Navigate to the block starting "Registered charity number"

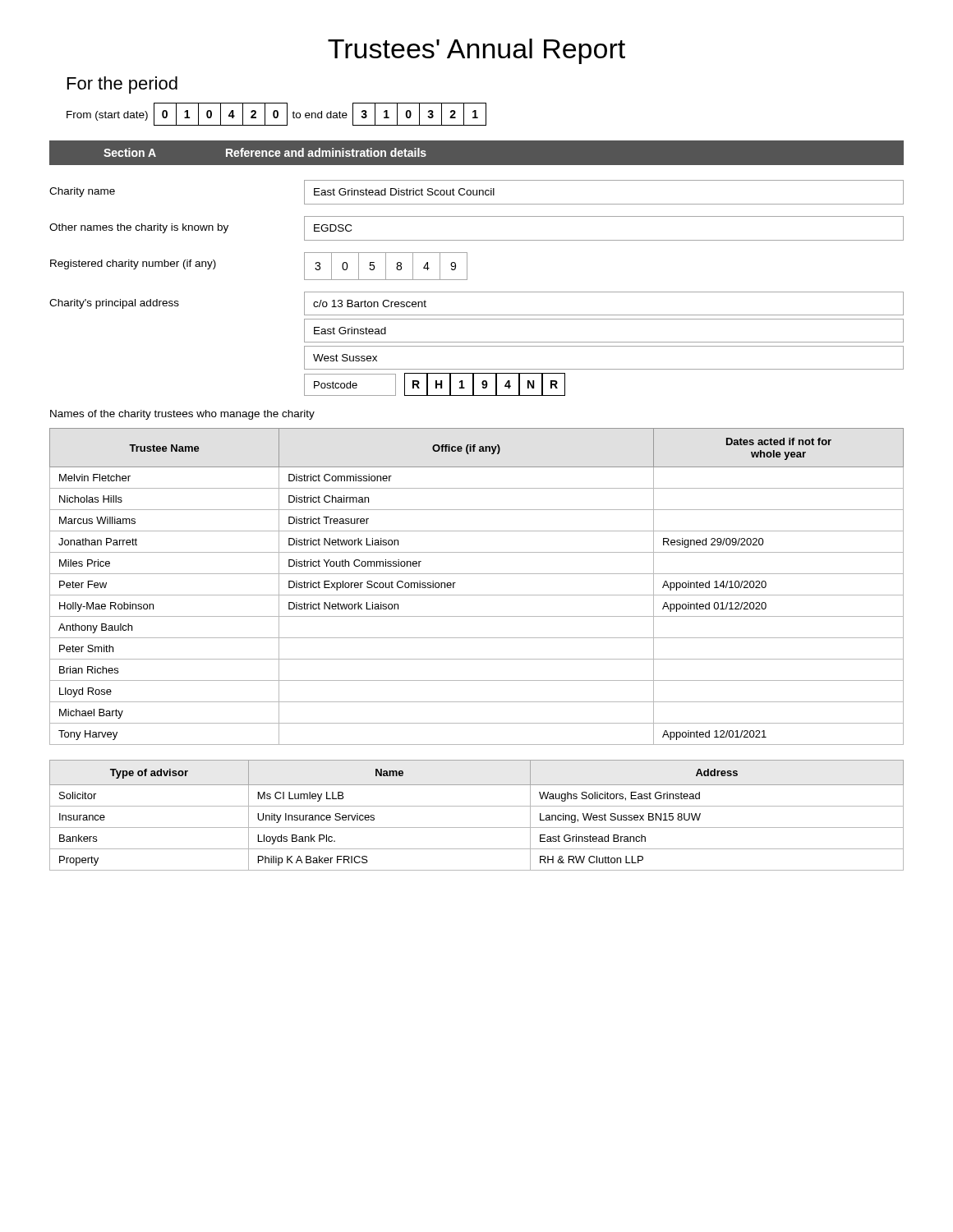(476, 266)
